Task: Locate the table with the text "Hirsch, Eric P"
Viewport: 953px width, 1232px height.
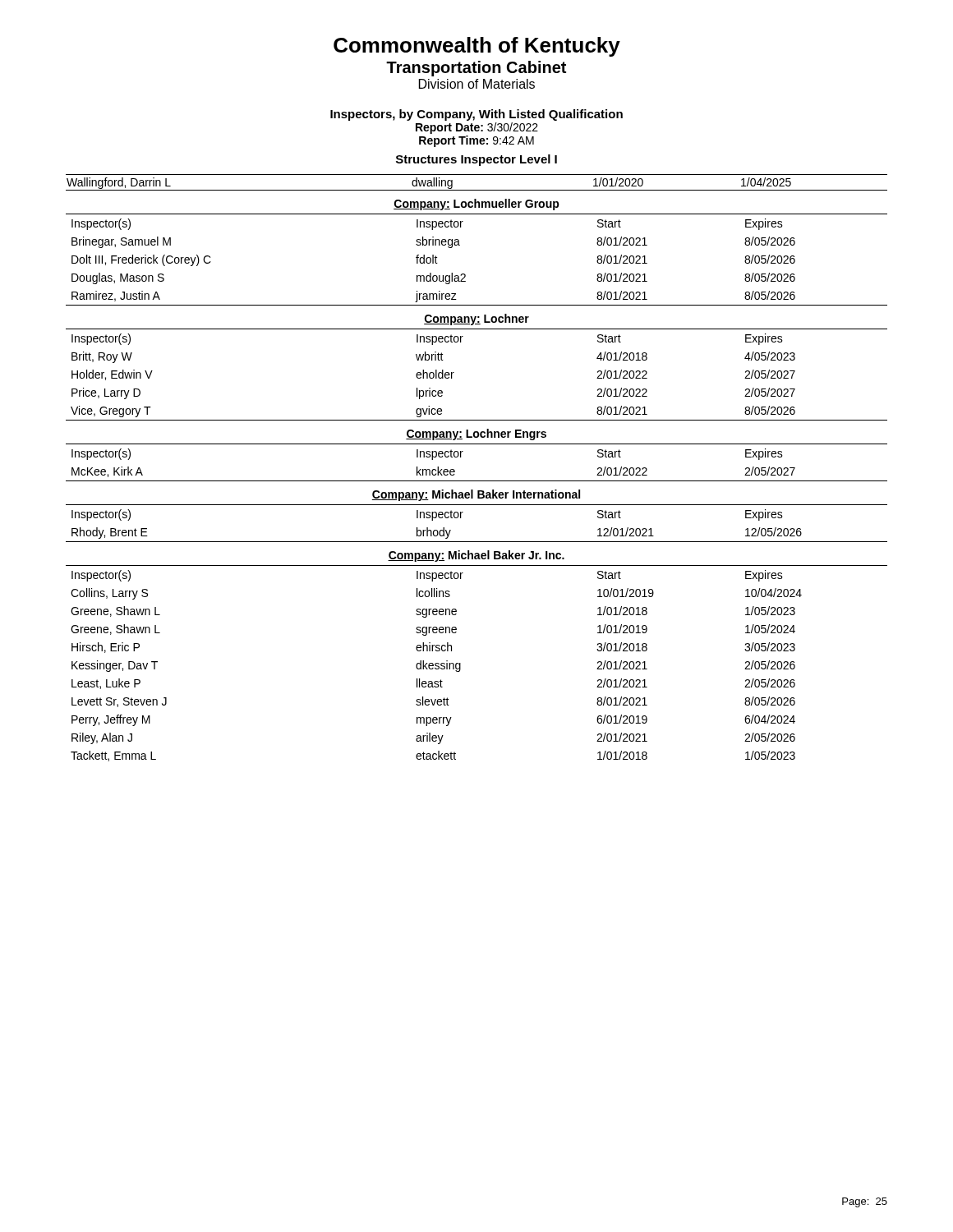Action: click(476, 469)
